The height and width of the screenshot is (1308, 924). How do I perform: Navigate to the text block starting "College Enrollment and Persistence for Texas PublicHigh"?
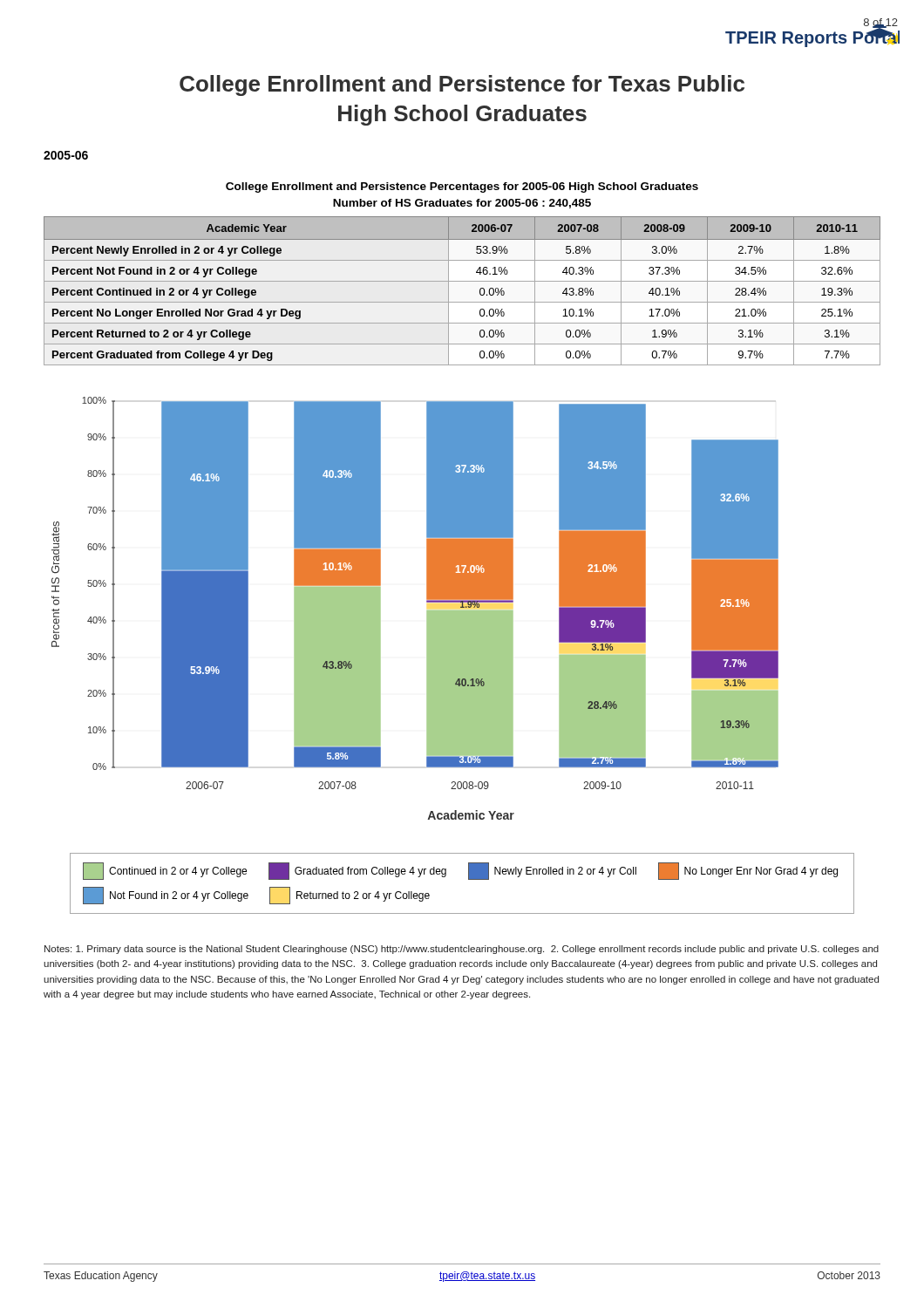click(x=462, y=99)
